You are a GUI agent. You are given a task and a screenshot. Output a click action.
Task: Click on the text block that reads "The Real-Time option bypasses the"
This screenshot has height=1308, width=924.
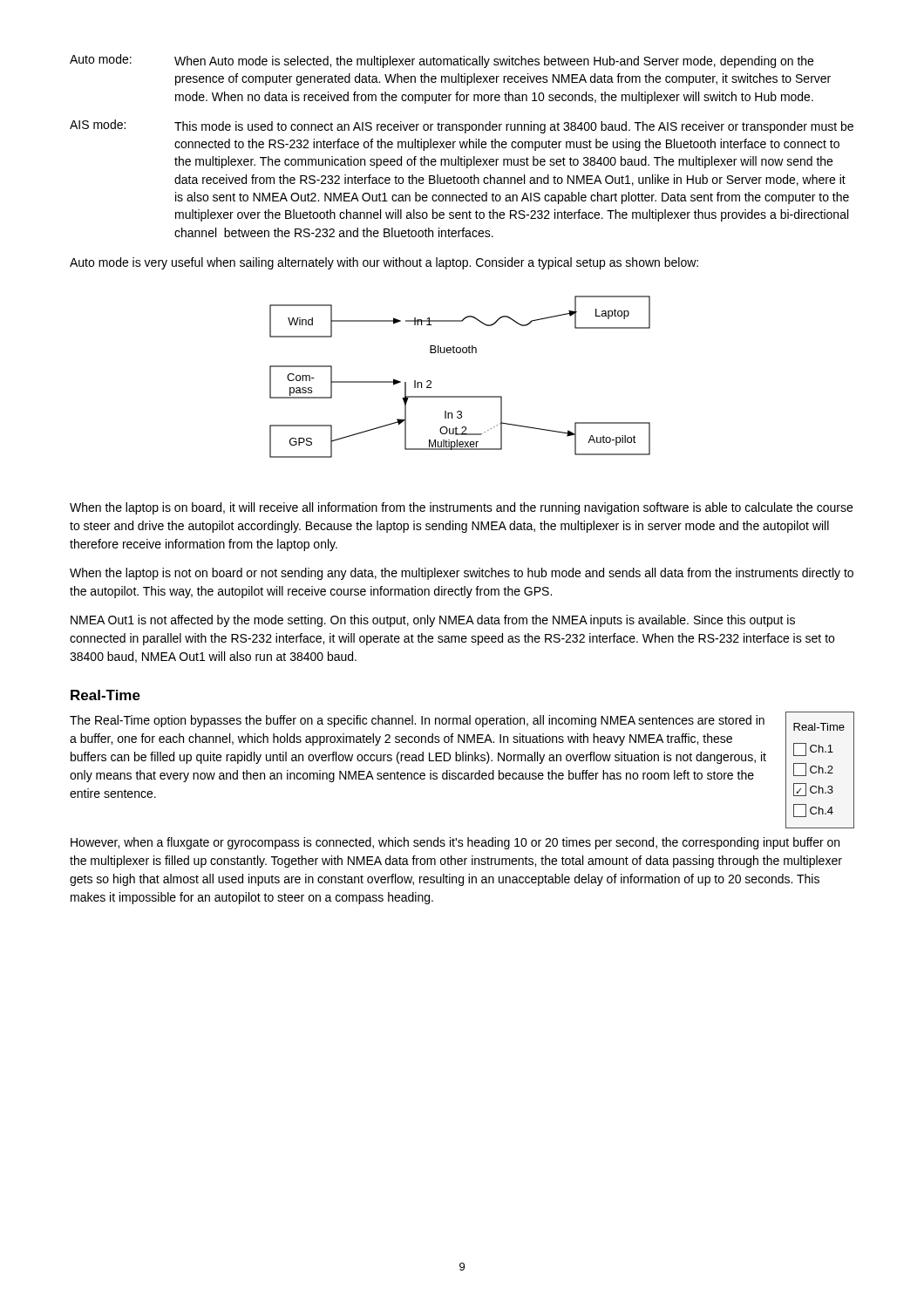click(418, 757)
